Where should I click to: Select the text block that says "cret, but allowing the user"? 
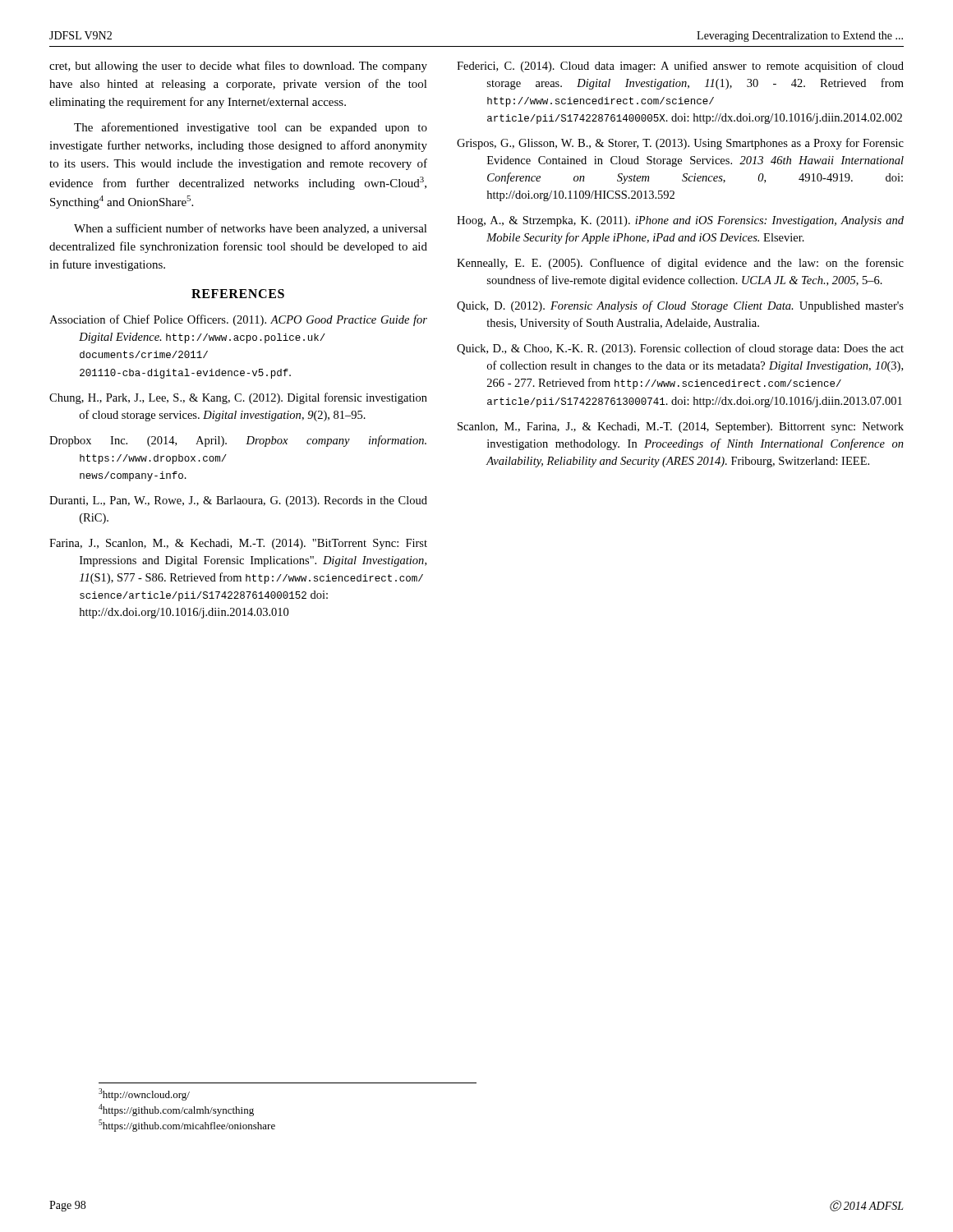click(238, 166)
